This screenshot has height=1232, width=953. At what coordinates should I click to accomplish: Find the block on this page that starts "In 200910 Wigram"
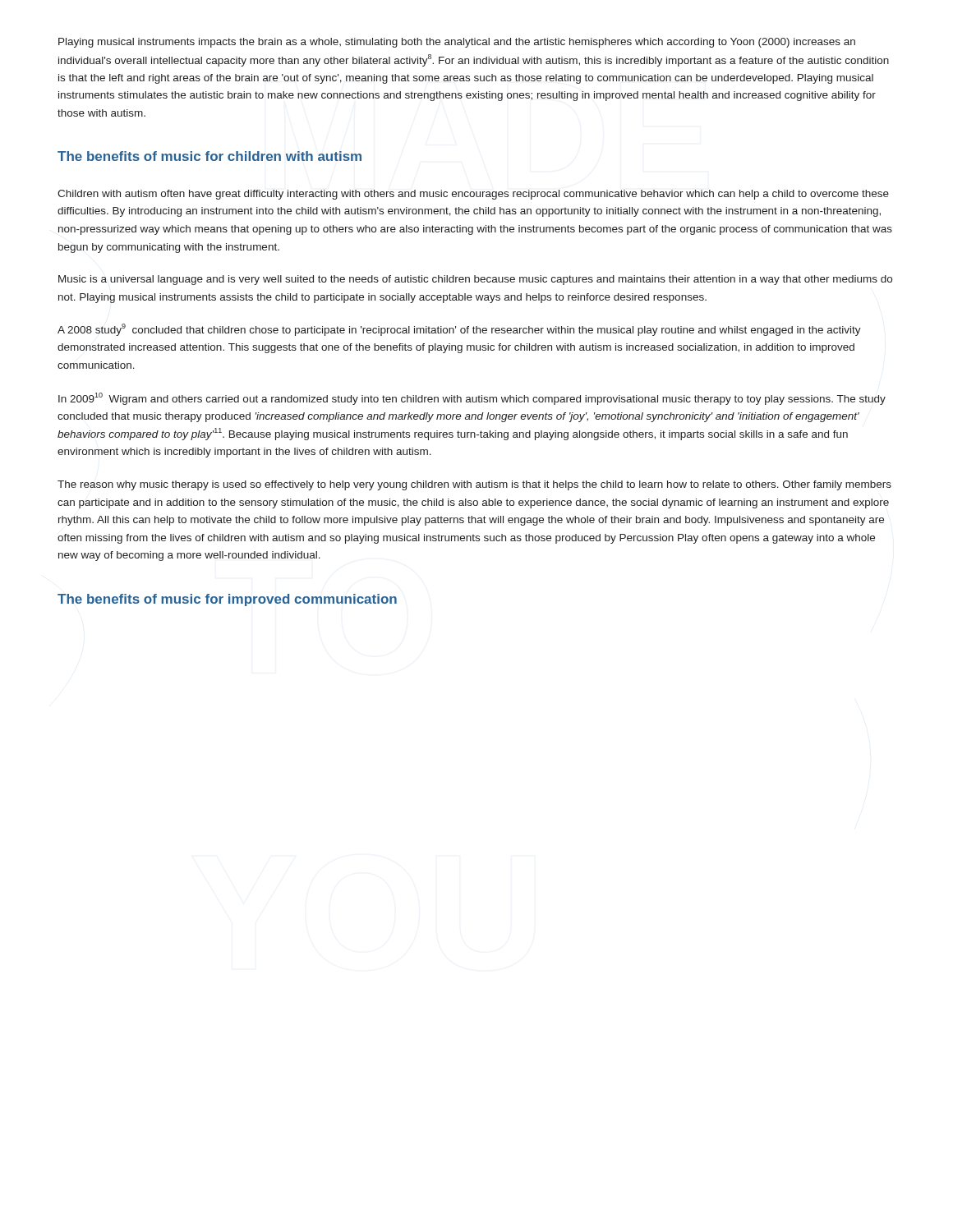[471, 424]
